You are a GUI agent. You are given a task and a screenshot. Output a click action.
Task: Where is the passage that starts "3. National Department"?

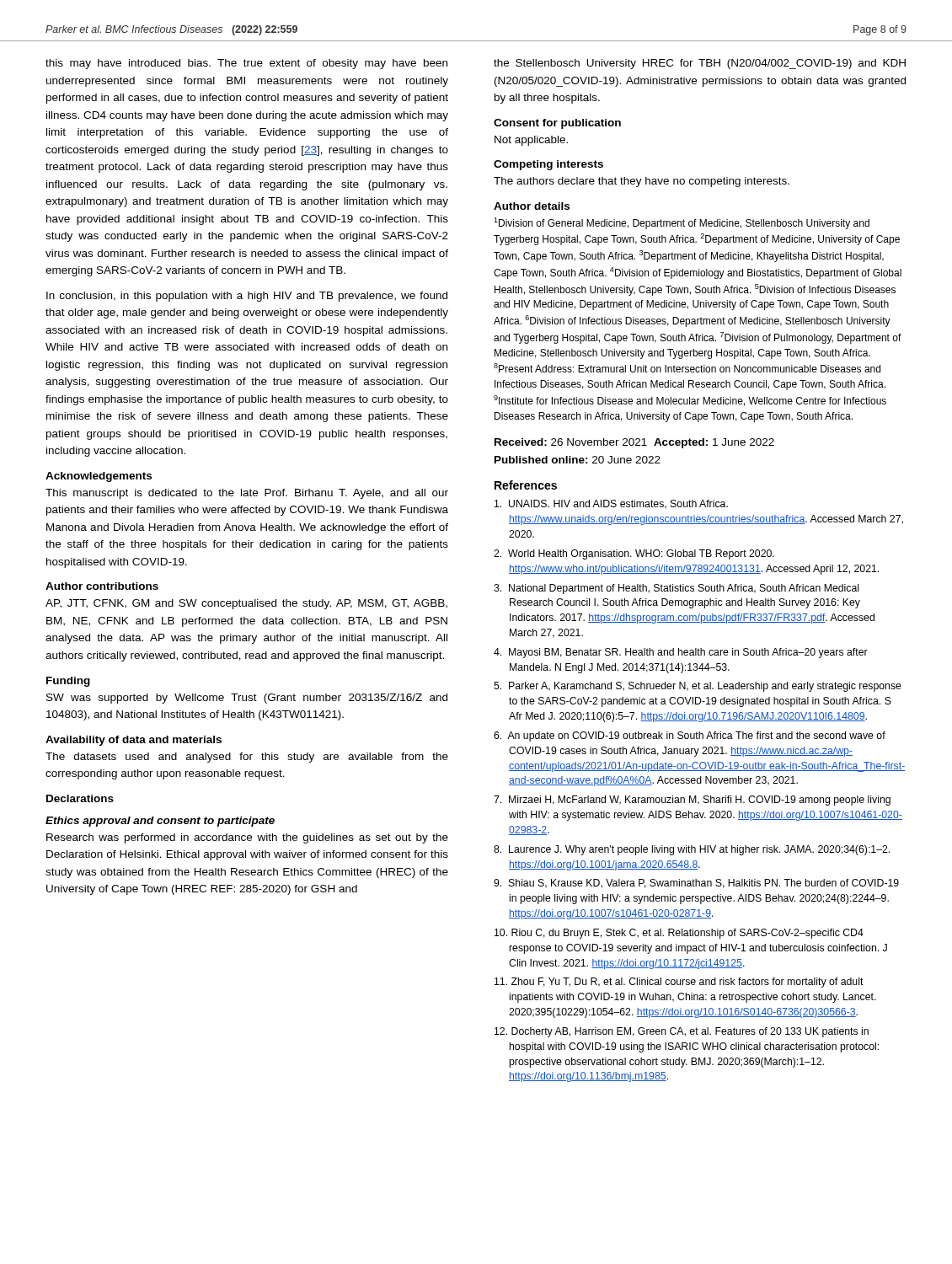click(684, 610)
